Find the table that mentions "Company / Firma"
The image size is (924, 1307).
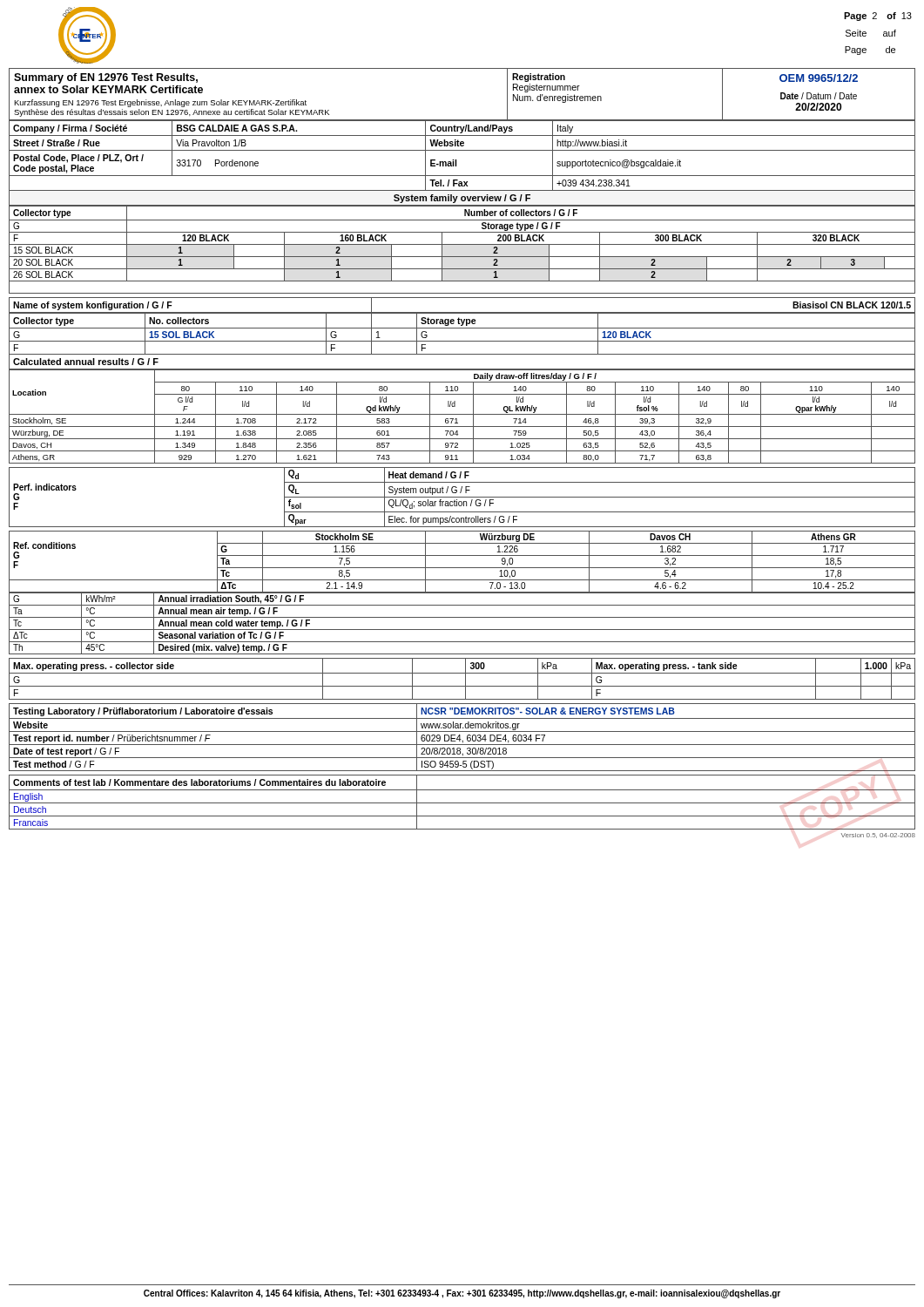click(462, 156)
